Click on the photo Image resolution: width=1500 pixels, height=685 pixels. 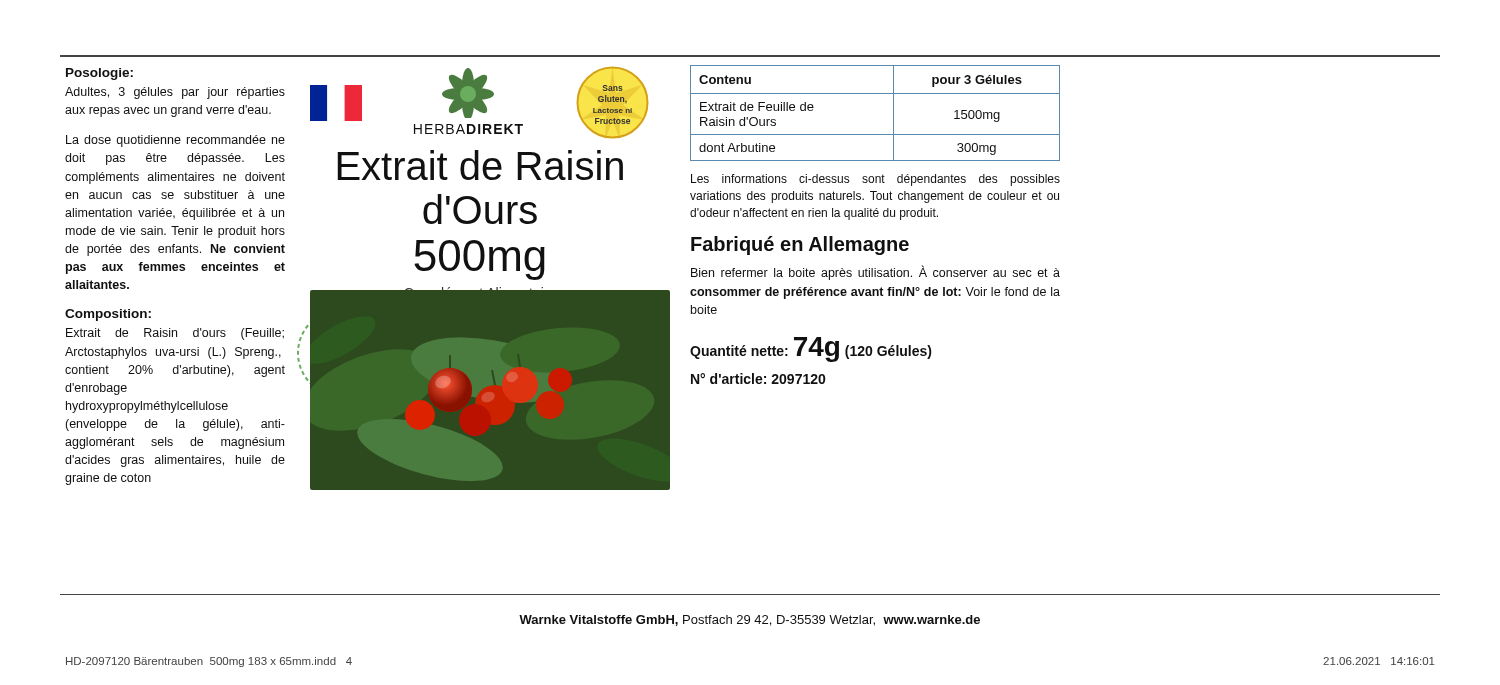click(x=490, y=390)
